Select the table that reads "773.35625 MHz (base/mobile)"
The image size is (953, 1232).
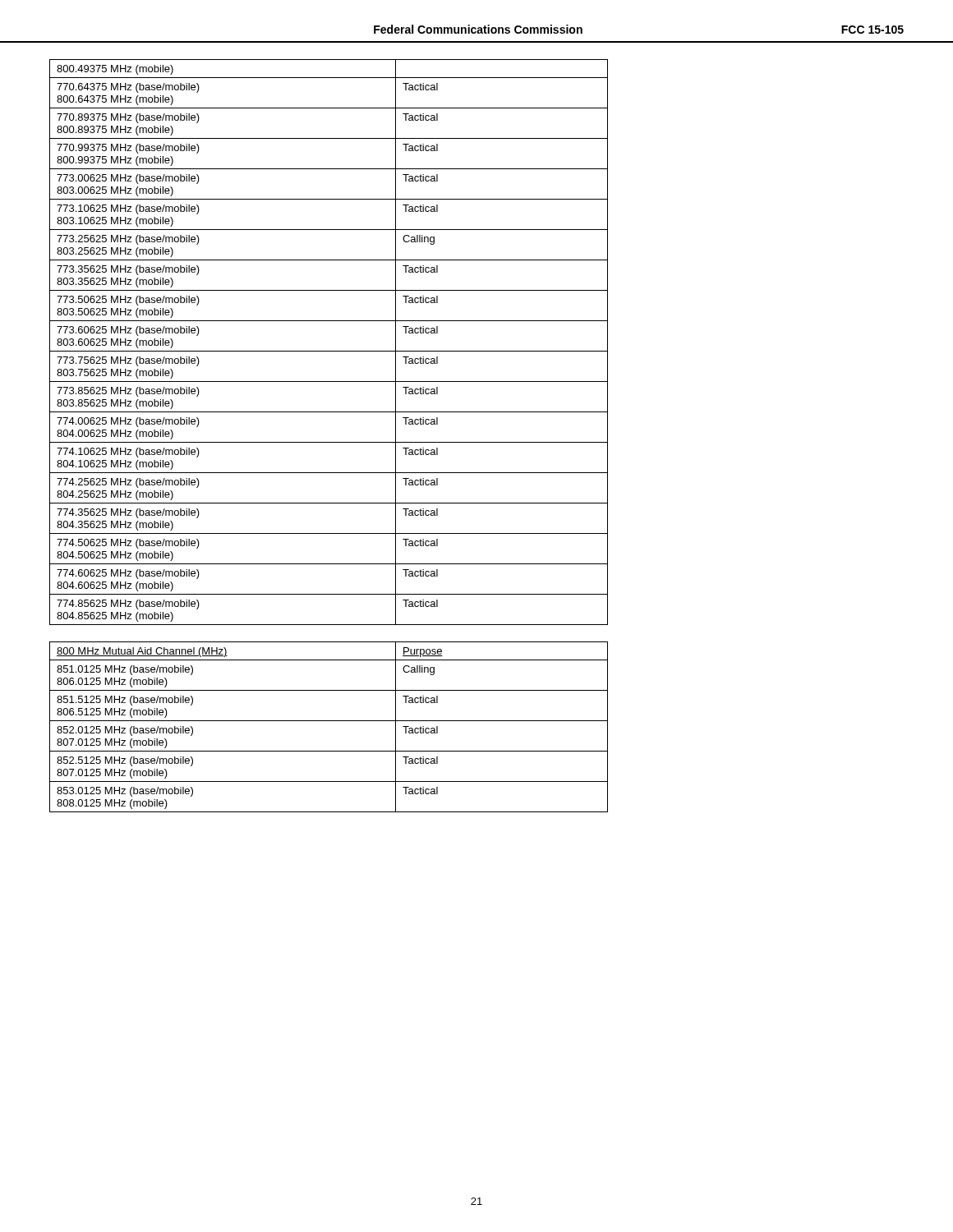[x=329, y=342]
